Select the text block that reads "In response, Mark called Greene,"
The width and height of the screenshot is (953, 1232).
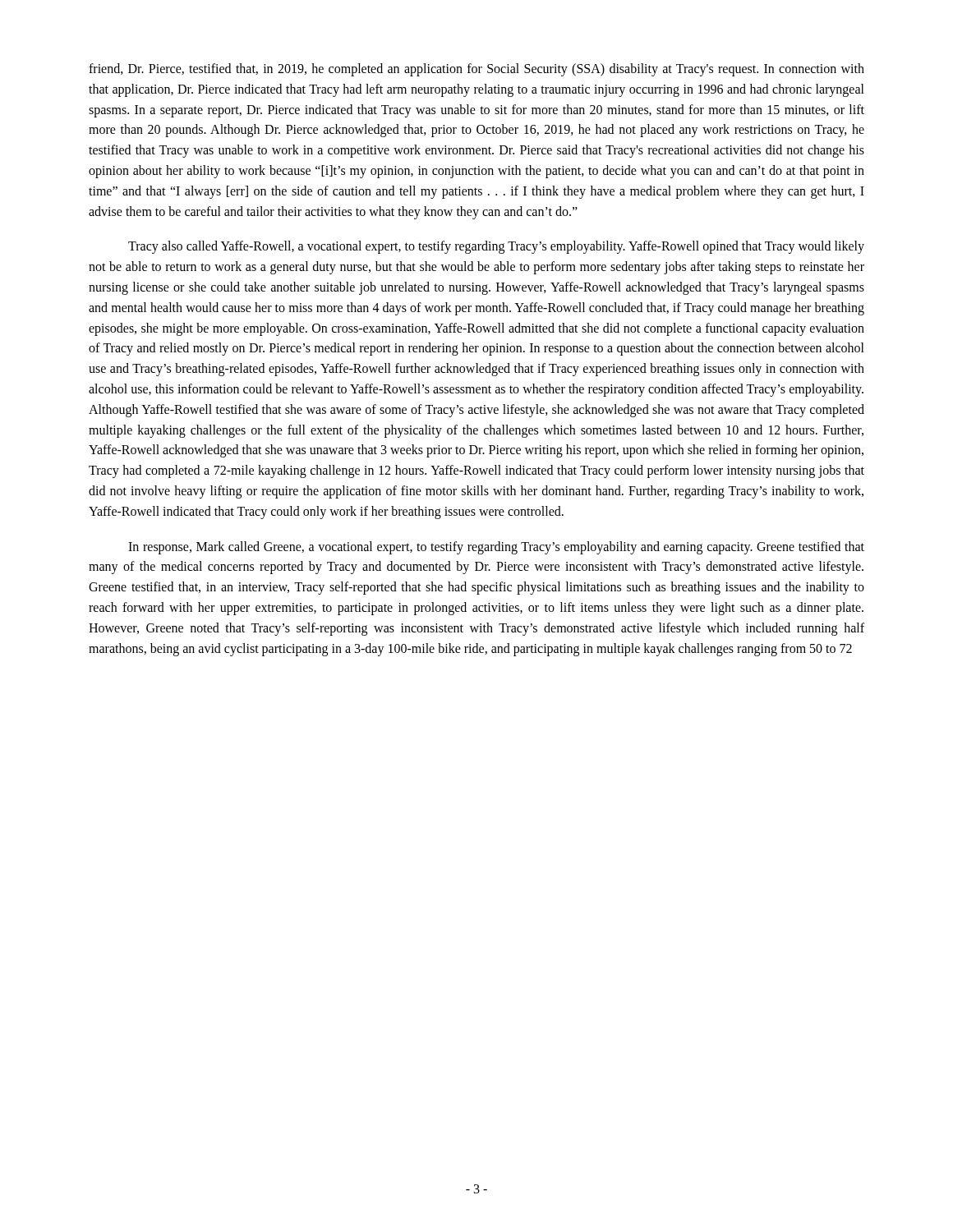point(476,597)
